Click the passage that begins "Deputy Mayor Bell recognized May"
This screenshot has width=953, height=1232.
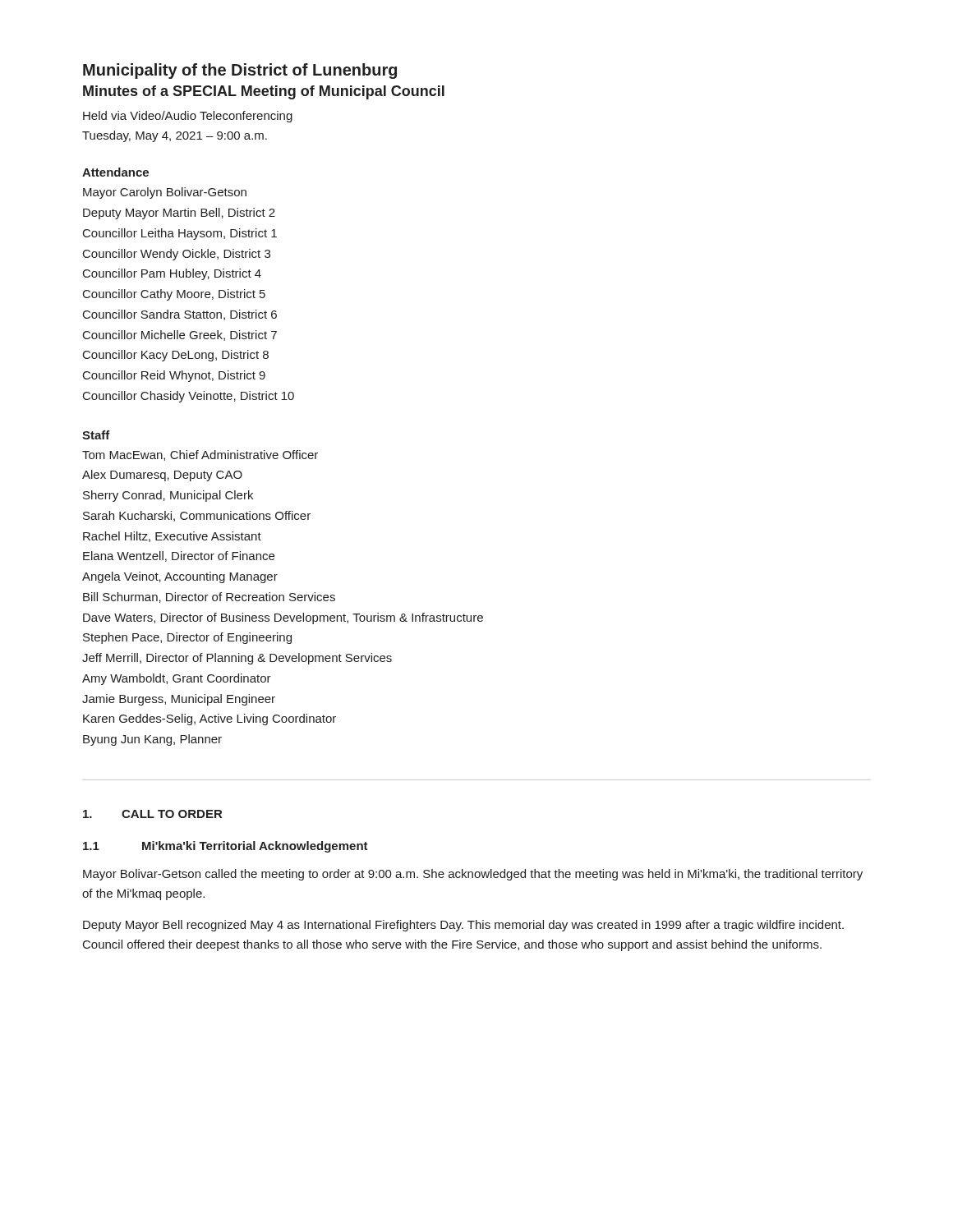click(x=463, y=934)
